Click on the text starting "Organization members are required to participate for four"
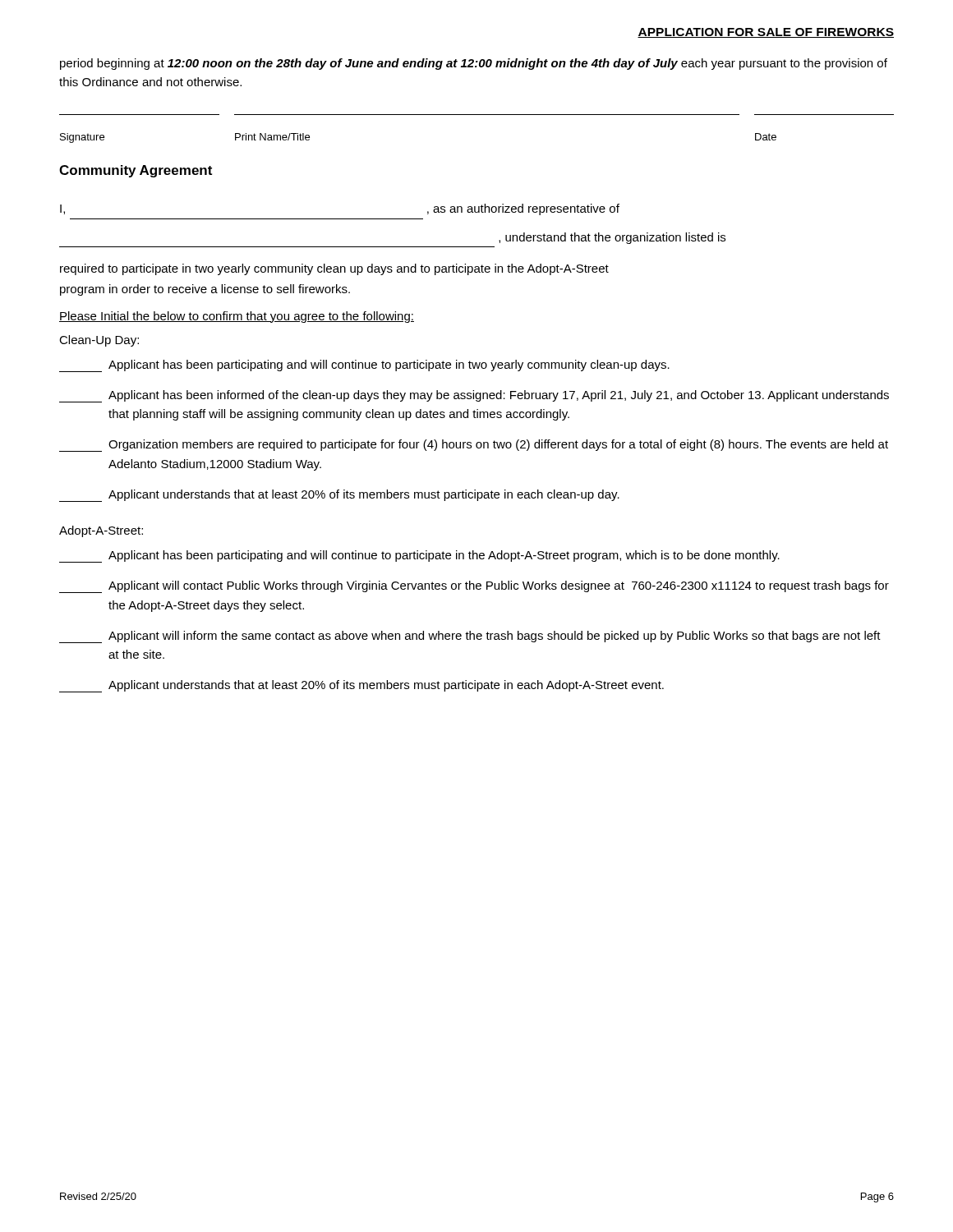 (x=476, y=454)
